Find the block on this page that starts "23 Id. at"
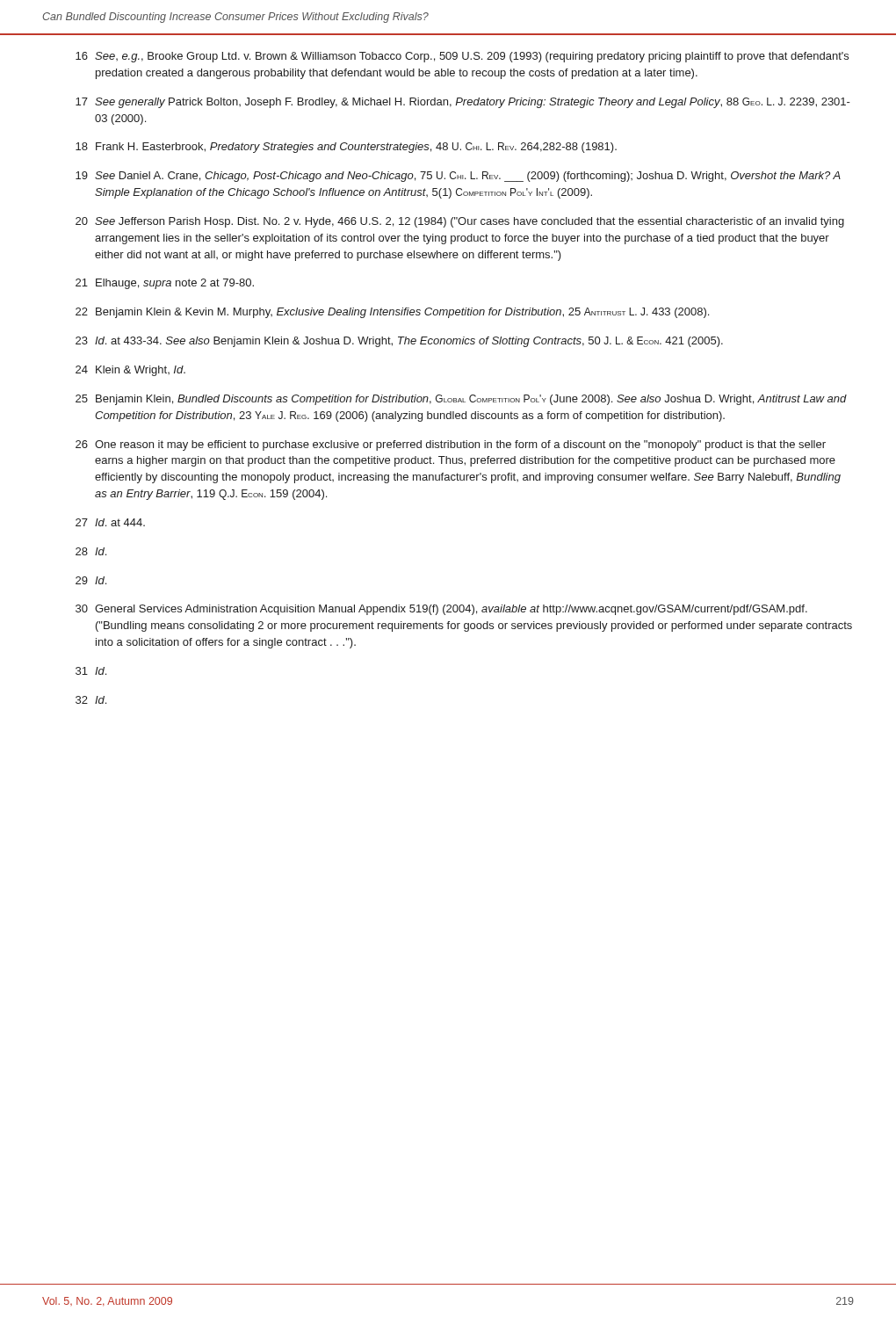The width and height of the screenshot is (896, 1318). [x=448, y=341]
